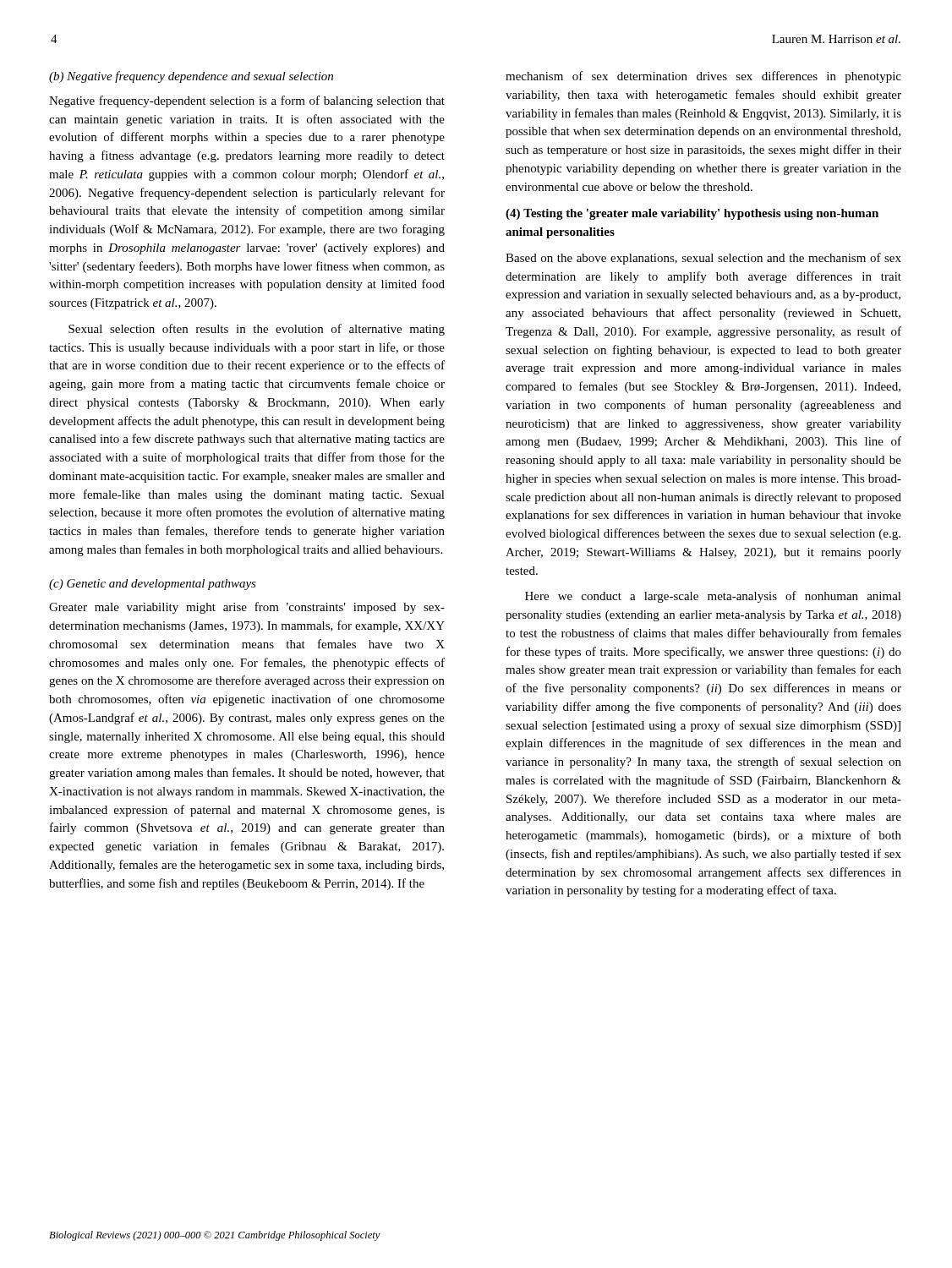Click on the block starting "Greater male variability might arise from 'constraints'"

coord(247,746)
